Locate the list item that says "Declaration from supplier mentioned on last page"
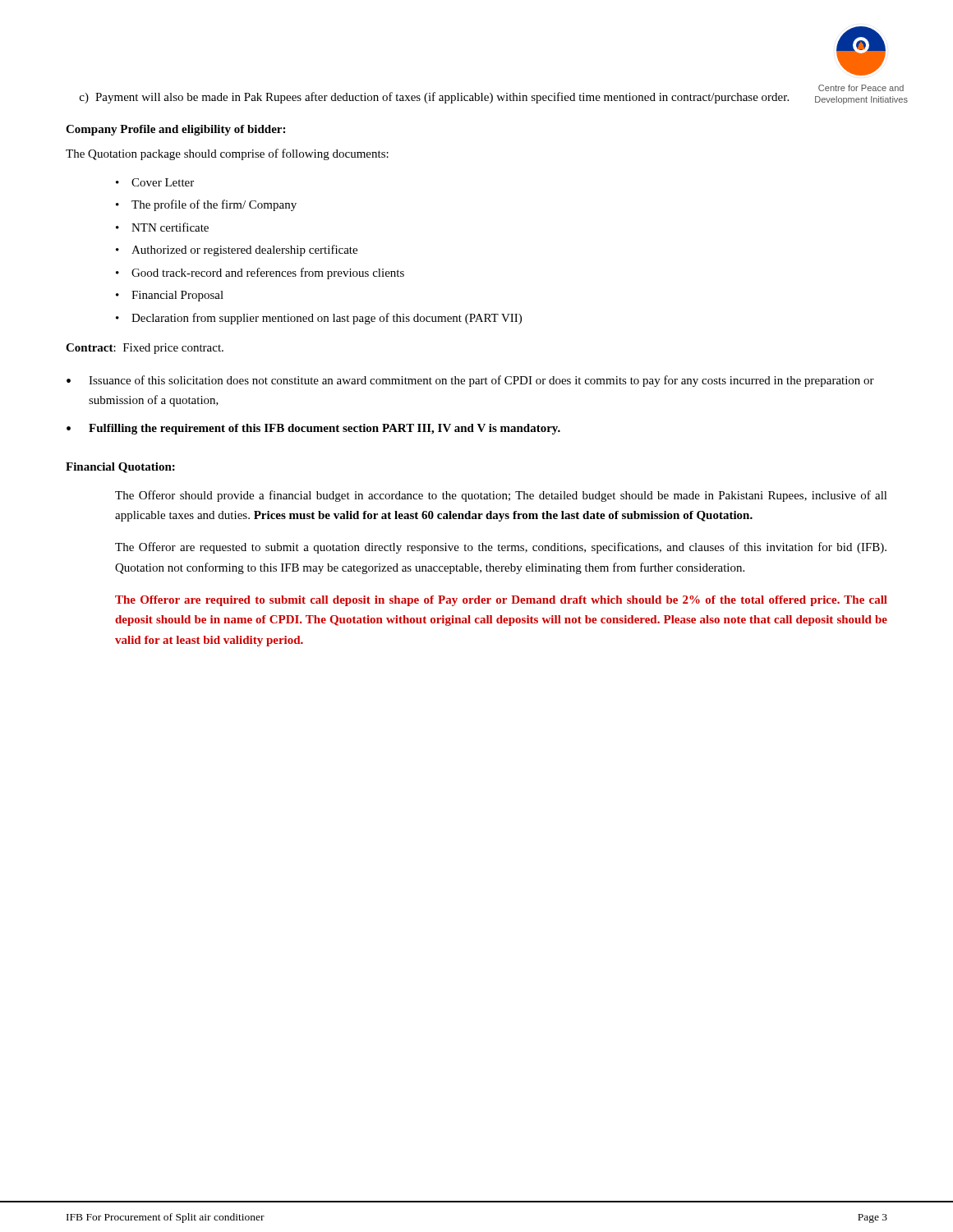Screen dimensions: 1232x953 click(327, 317)
